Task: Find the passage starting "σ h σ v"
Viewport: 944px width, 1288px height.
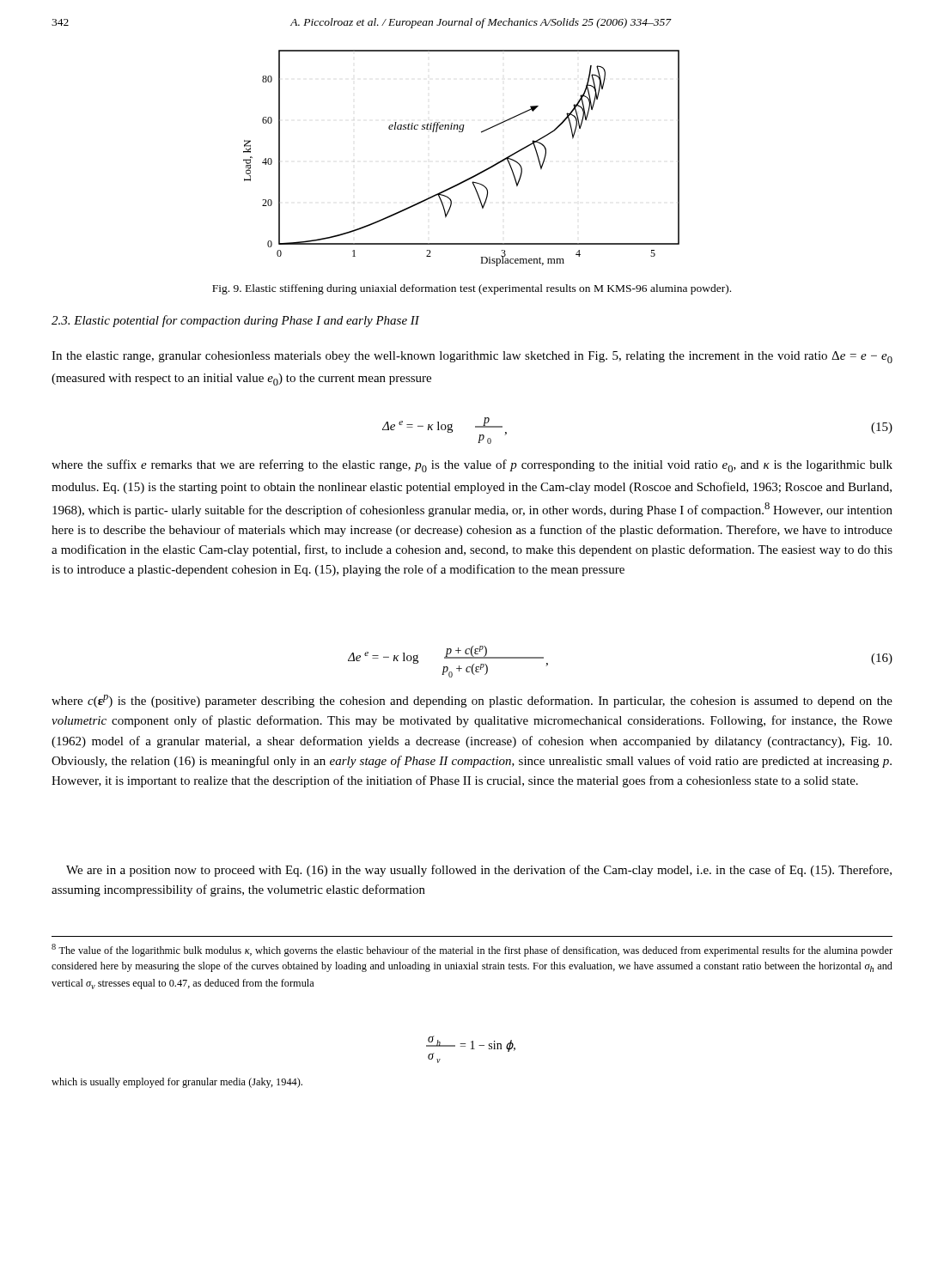Action: 472,1044
